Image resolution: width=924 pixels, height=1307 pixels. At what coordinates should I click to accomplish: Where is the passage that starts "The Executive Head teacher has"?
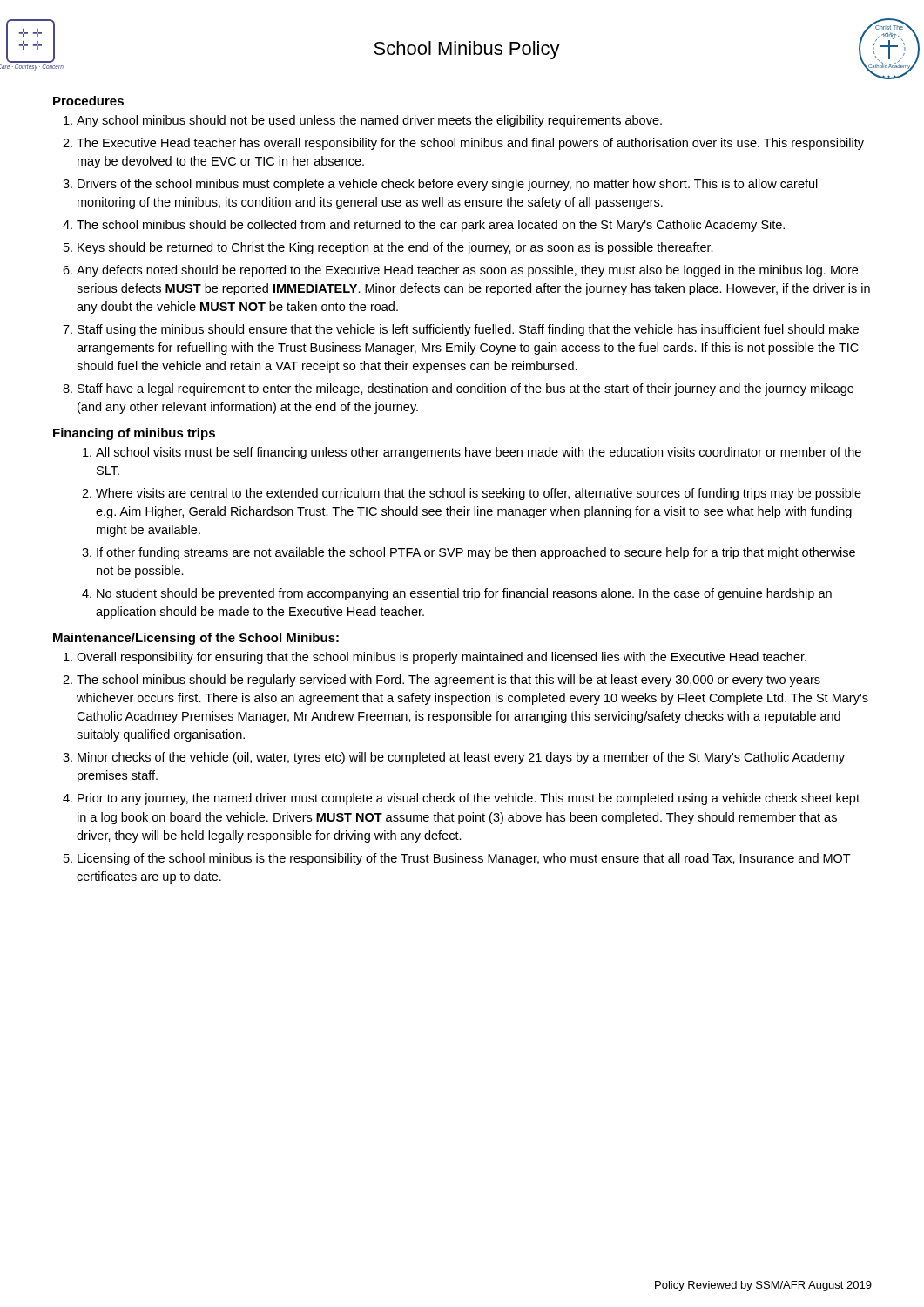[x=470, y=152]
